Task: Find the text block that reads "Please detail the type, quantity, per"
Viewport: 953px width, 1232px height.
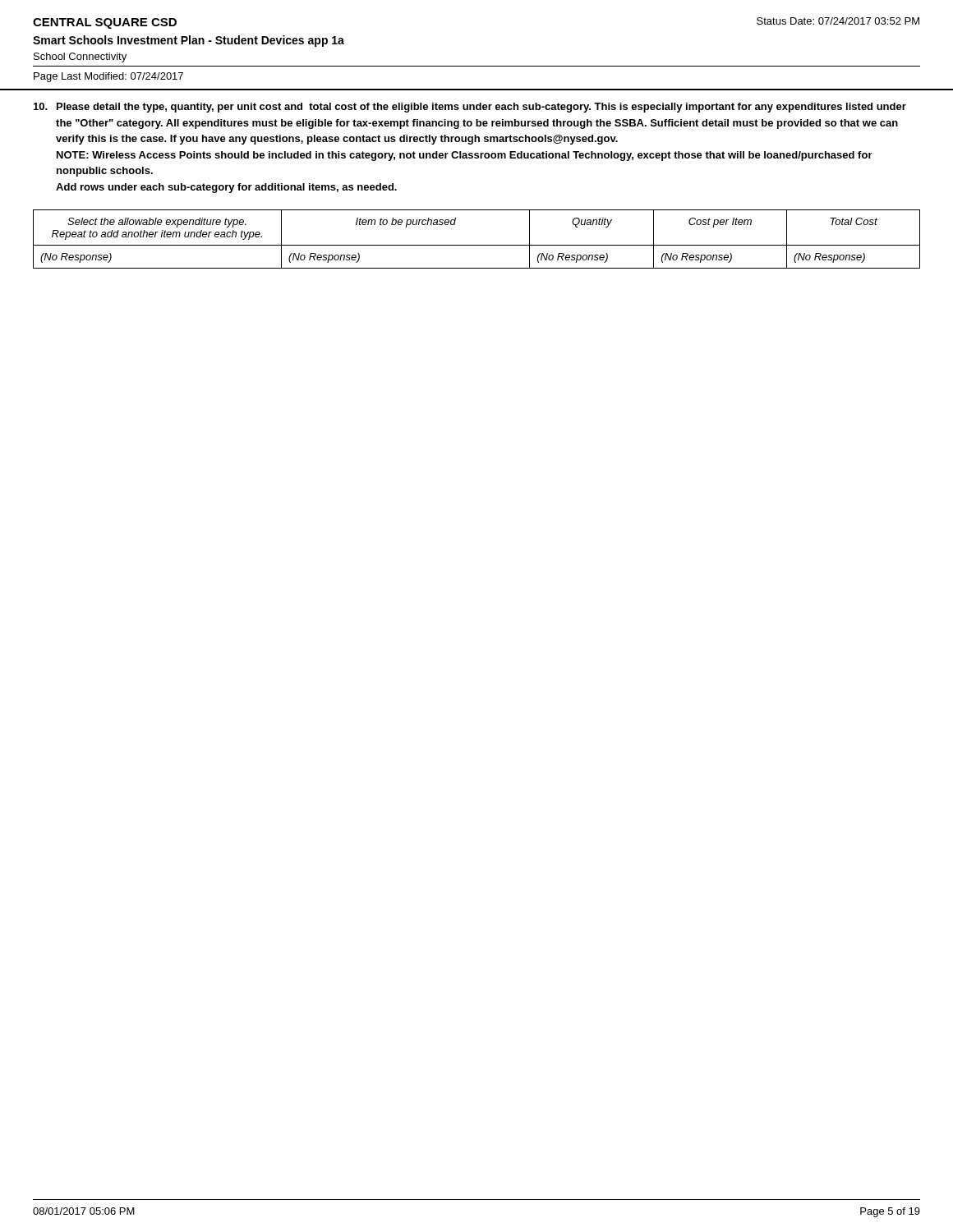Action: 476,147
